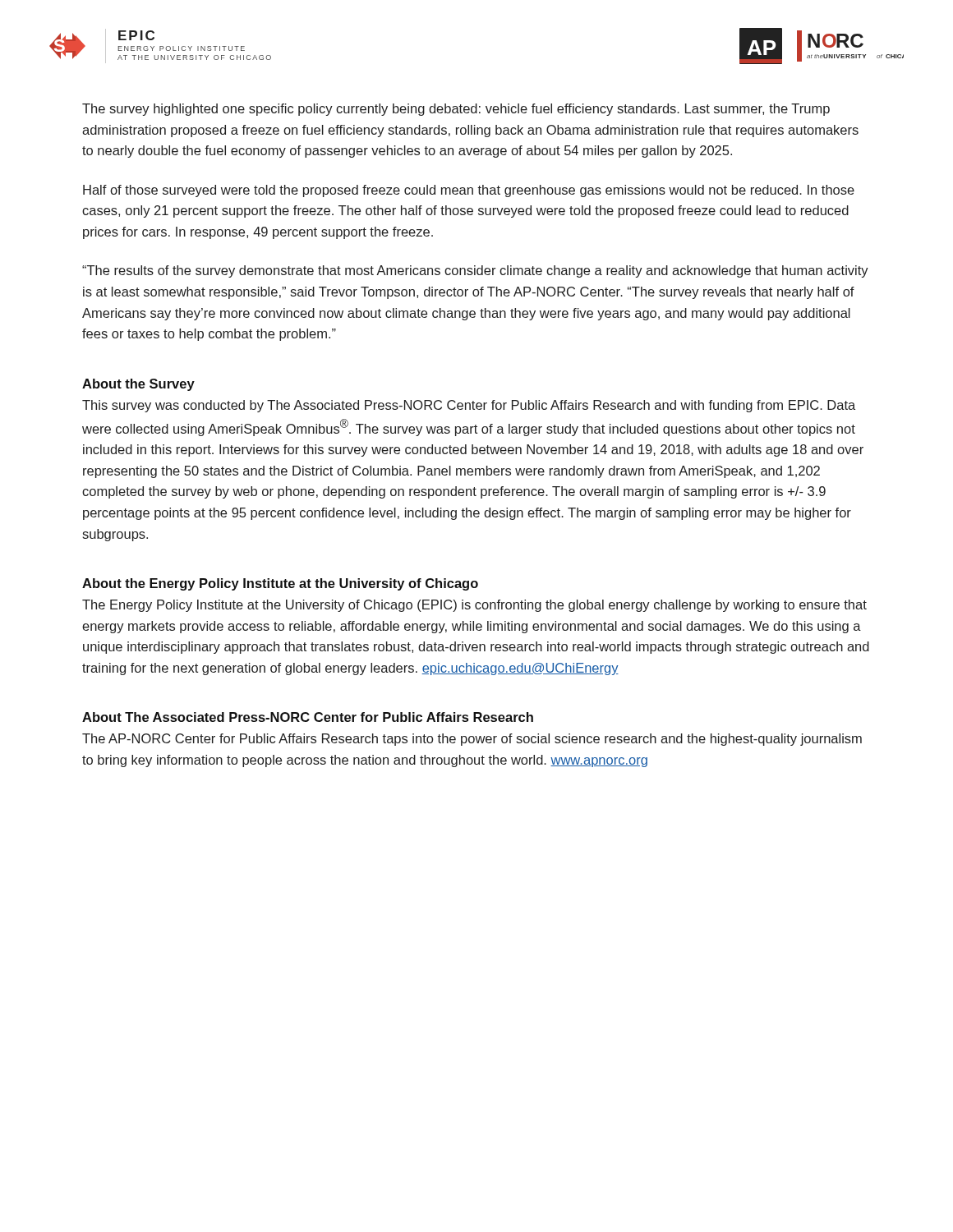Click the passage that begins "The Energy Policy"

coord(476,636)
